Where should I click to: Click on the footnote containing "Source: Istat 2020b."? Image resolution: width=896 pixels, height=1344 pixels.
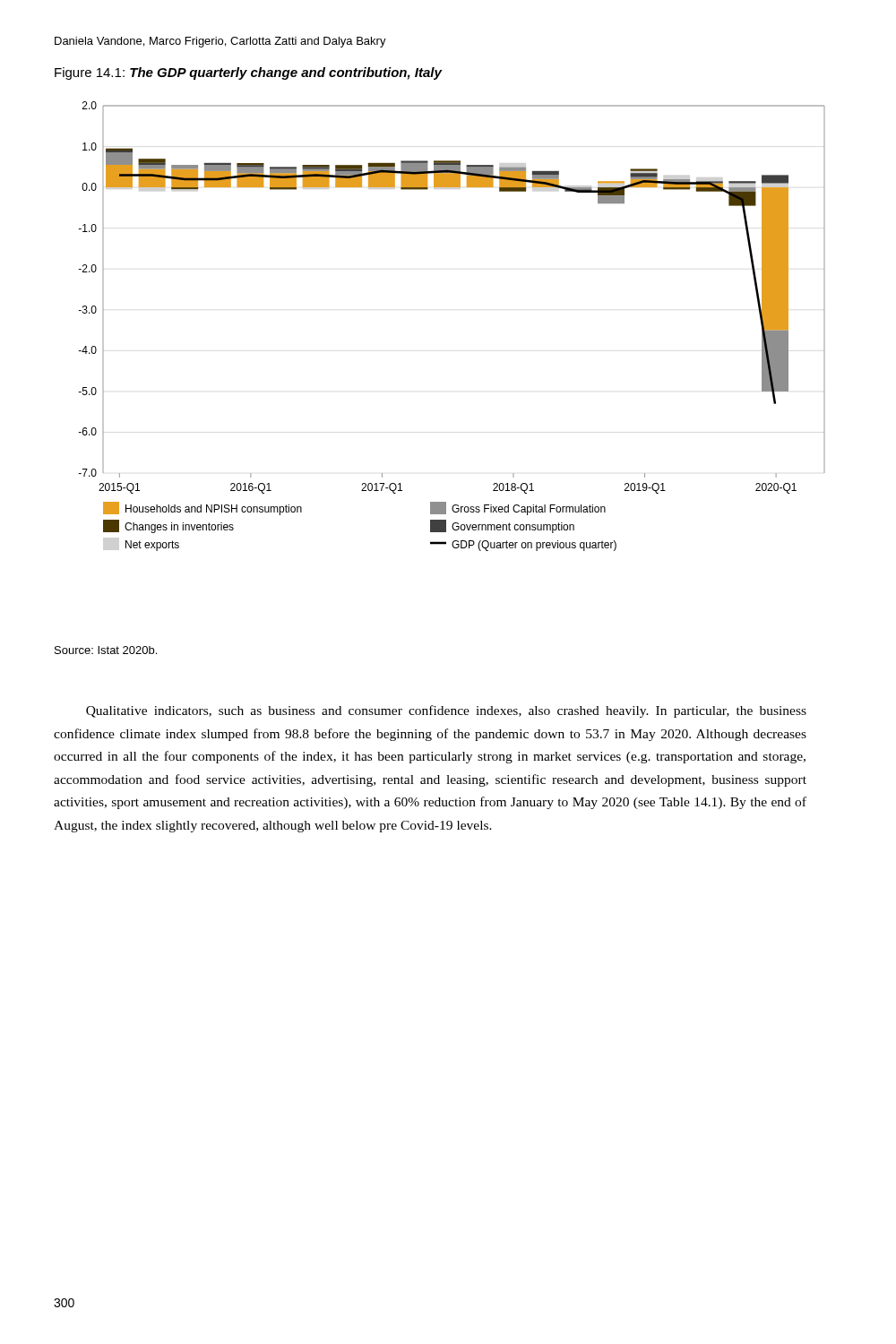106,650
